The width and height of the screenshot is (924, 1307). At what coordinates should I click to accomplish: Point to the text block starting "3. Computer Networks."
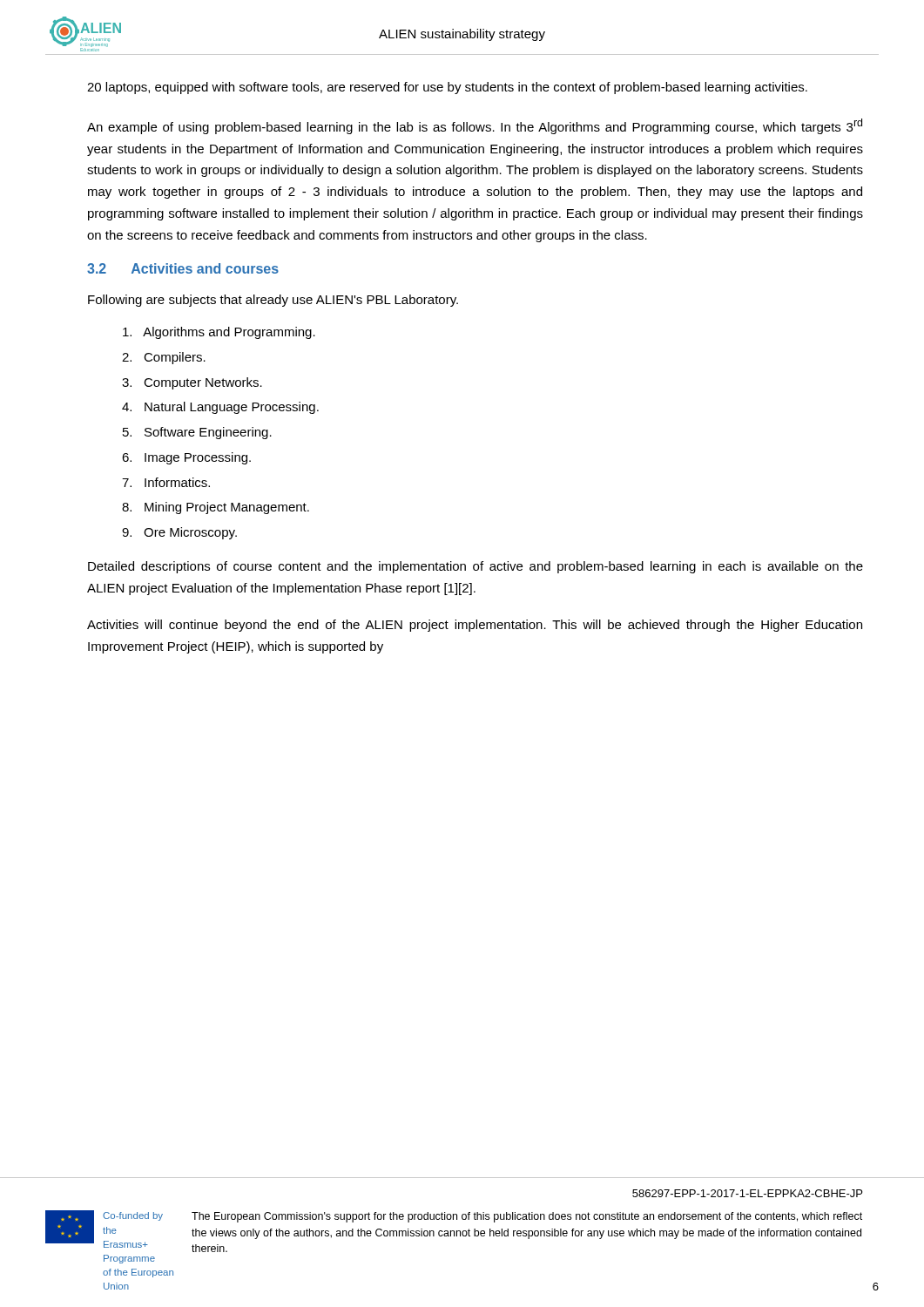pyautogui.click(x=192, y=382)
